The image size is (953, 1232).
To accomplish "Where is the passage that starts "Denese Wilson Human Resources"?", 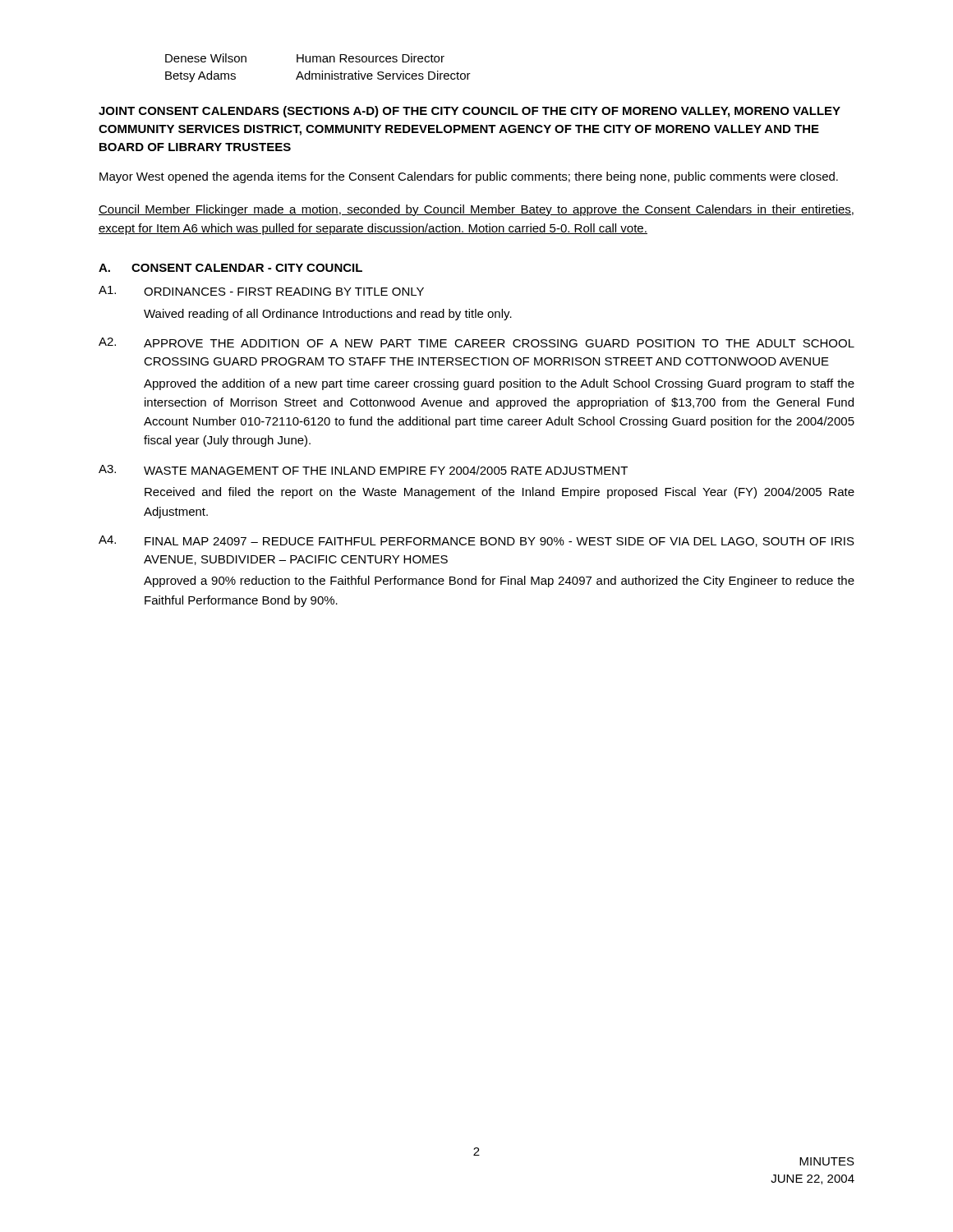I will pos(317,67).
